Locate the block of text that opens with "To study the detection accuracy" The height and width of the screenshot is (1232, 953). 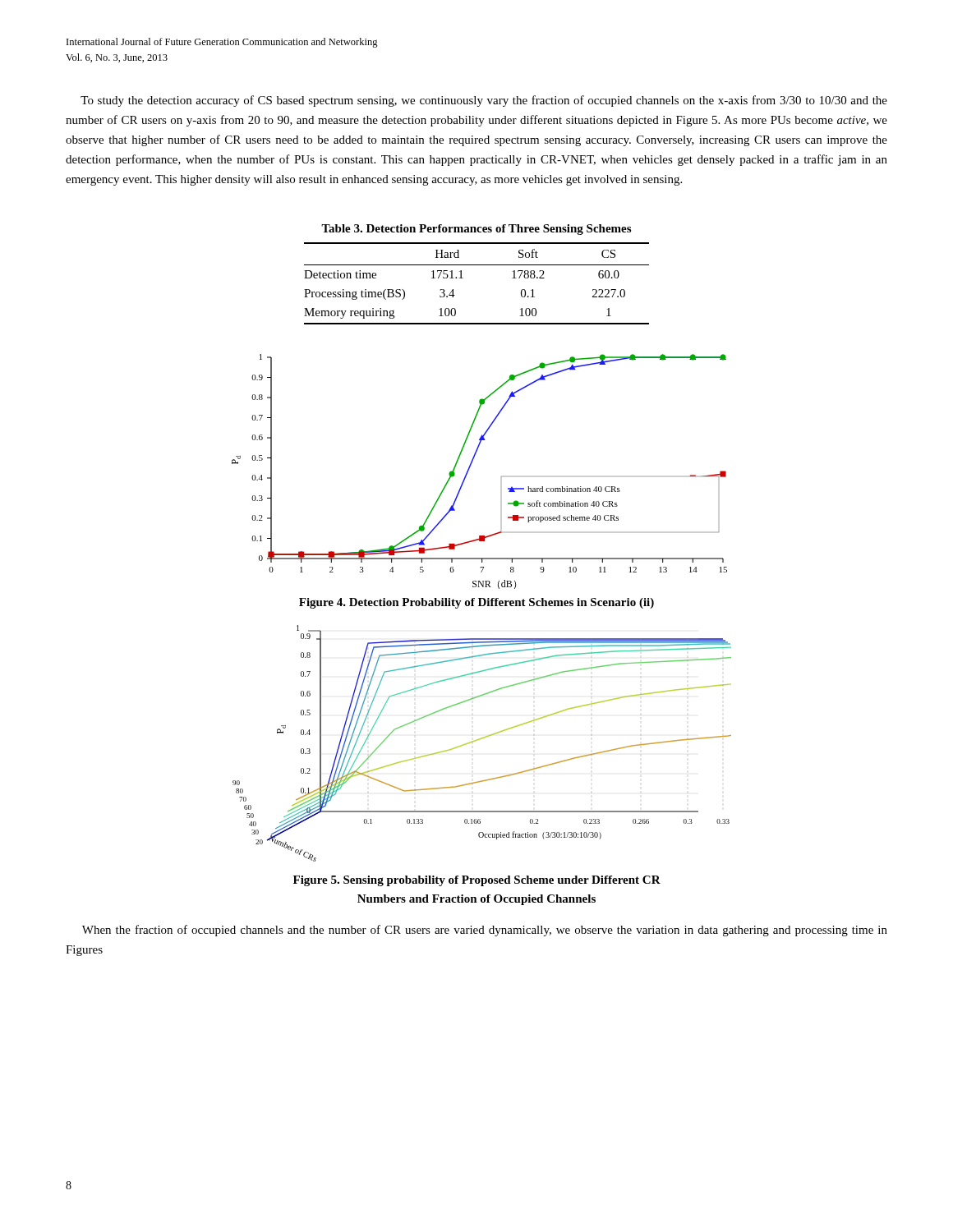(x=476, y=140)
